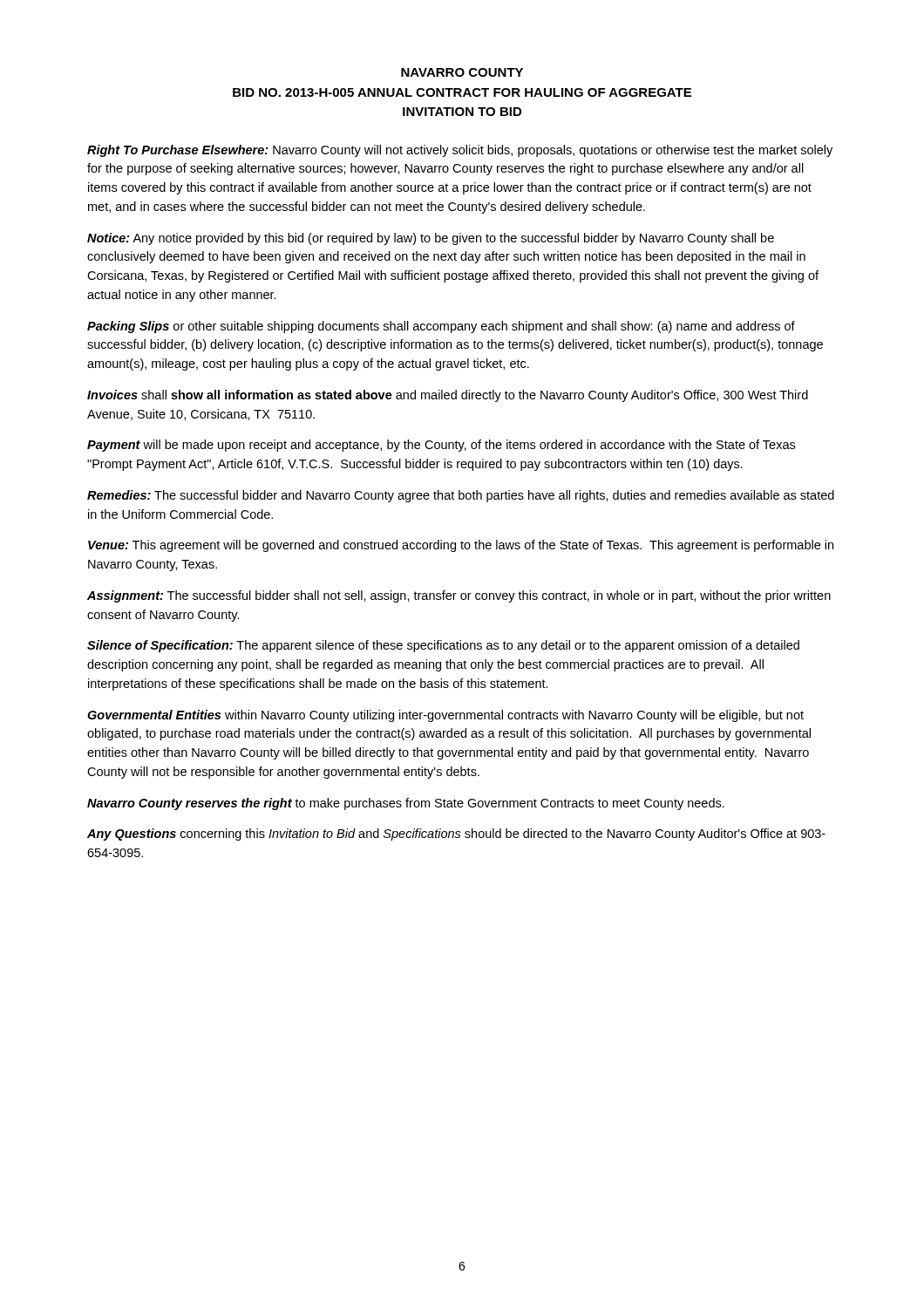The height and width of the screenshot is (1308, 924).
Task: Navigate to the passage starting "Navarro County reserves the right to"
Action: pyautogui.click(x=406, y=803)
